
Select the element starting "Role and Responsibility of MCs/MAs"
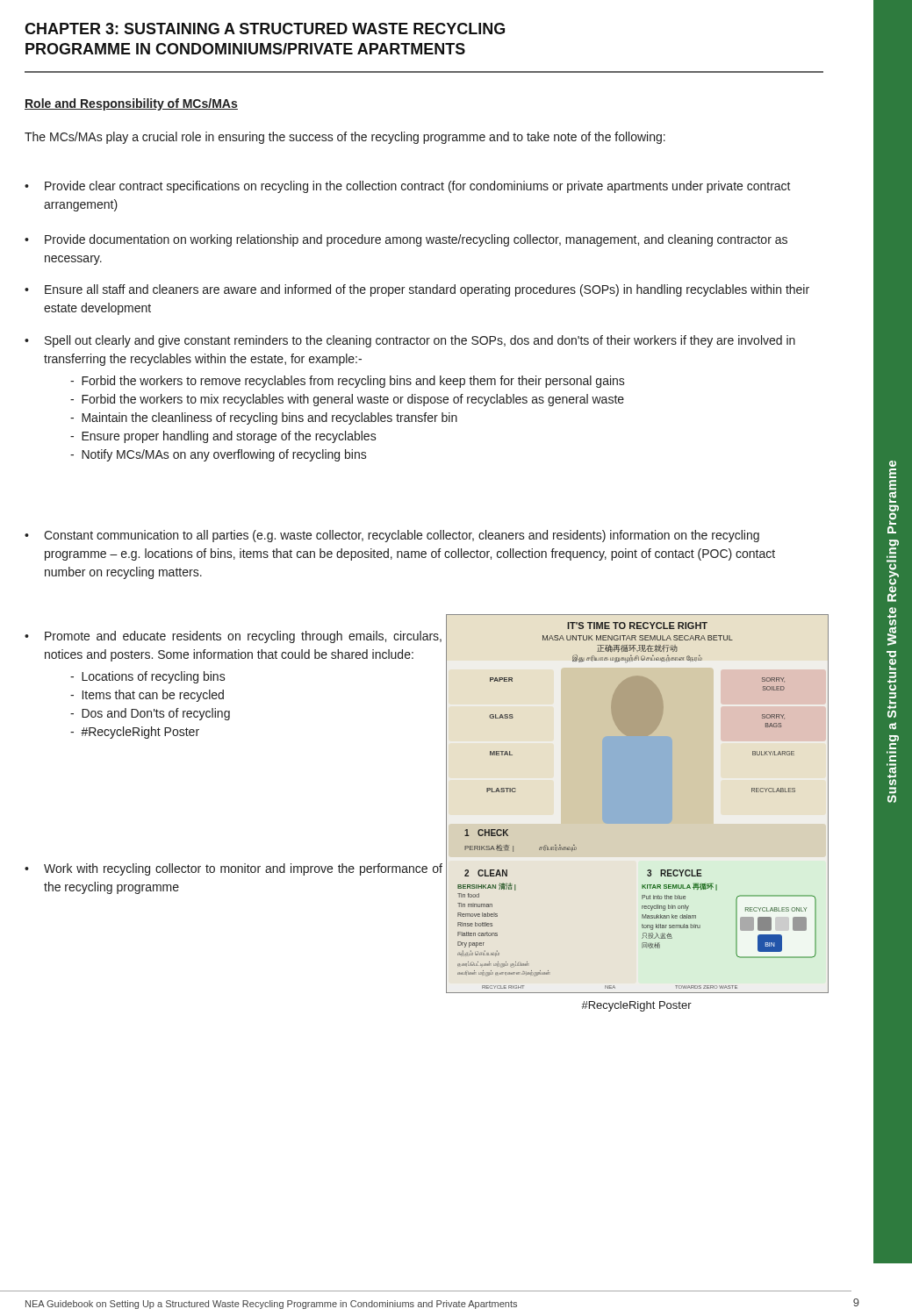click(131, 104)
